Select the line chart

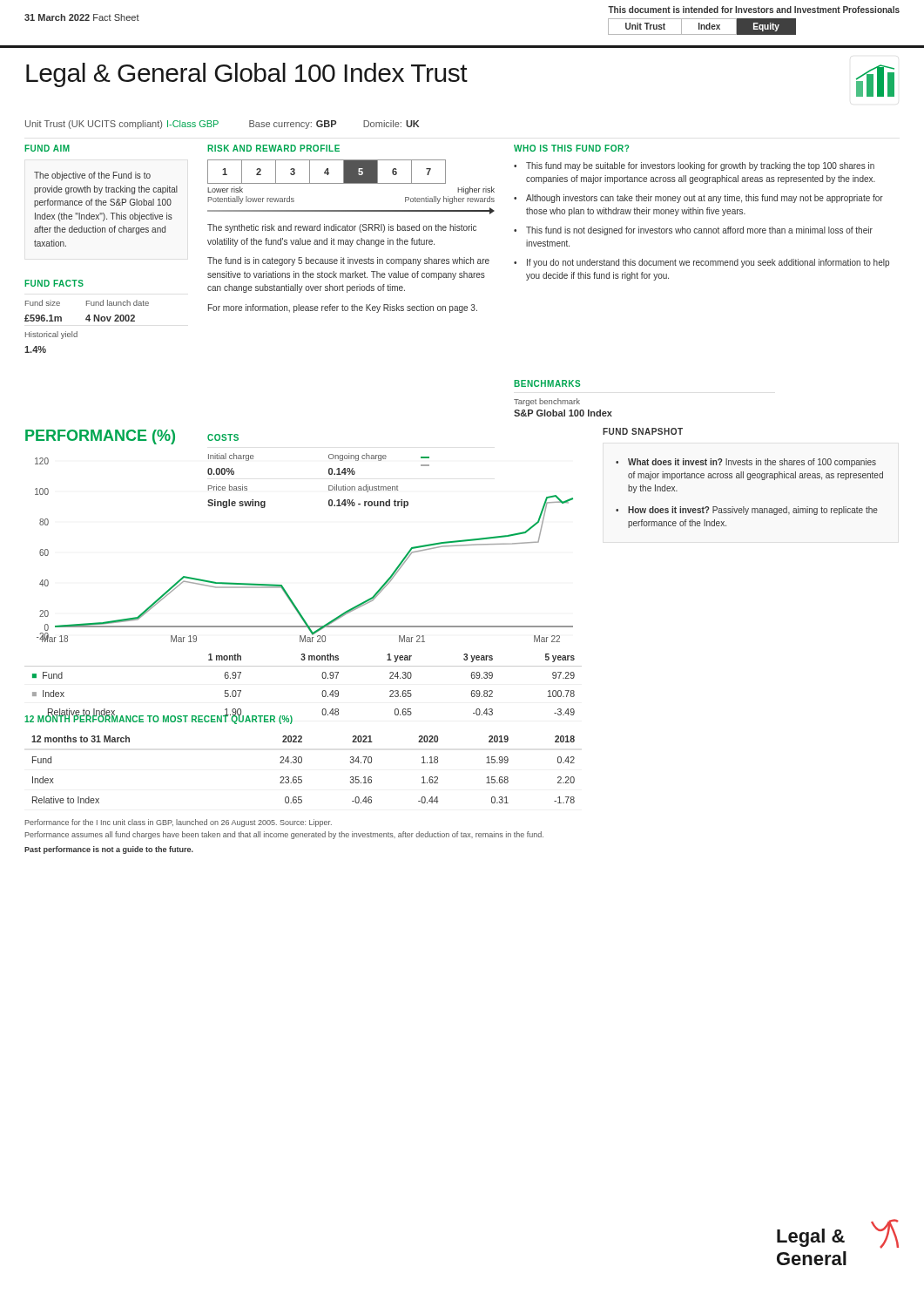pos(303,548)
